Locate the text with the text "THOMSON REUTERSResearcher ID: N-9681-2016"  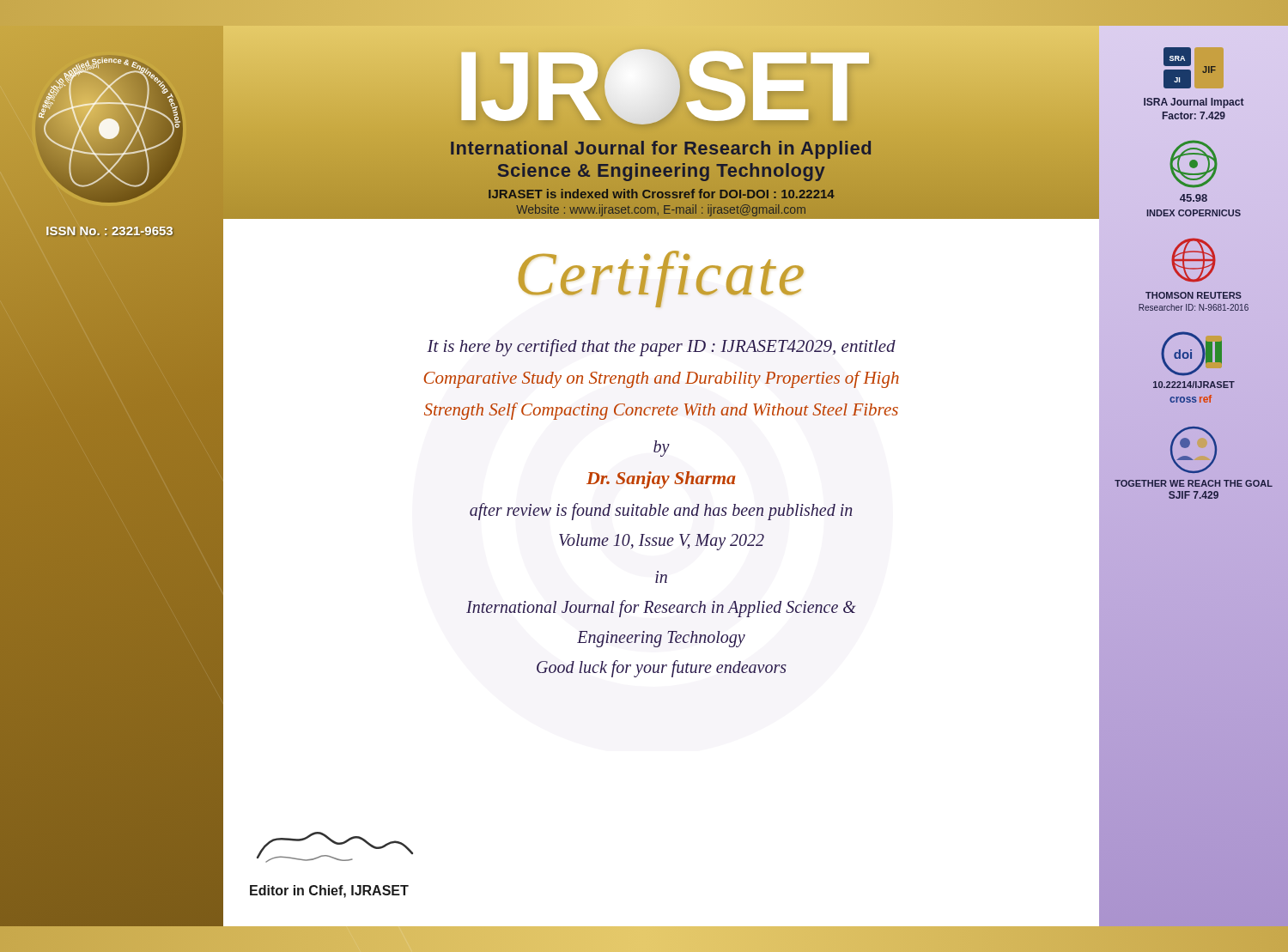click(1194, 301)
